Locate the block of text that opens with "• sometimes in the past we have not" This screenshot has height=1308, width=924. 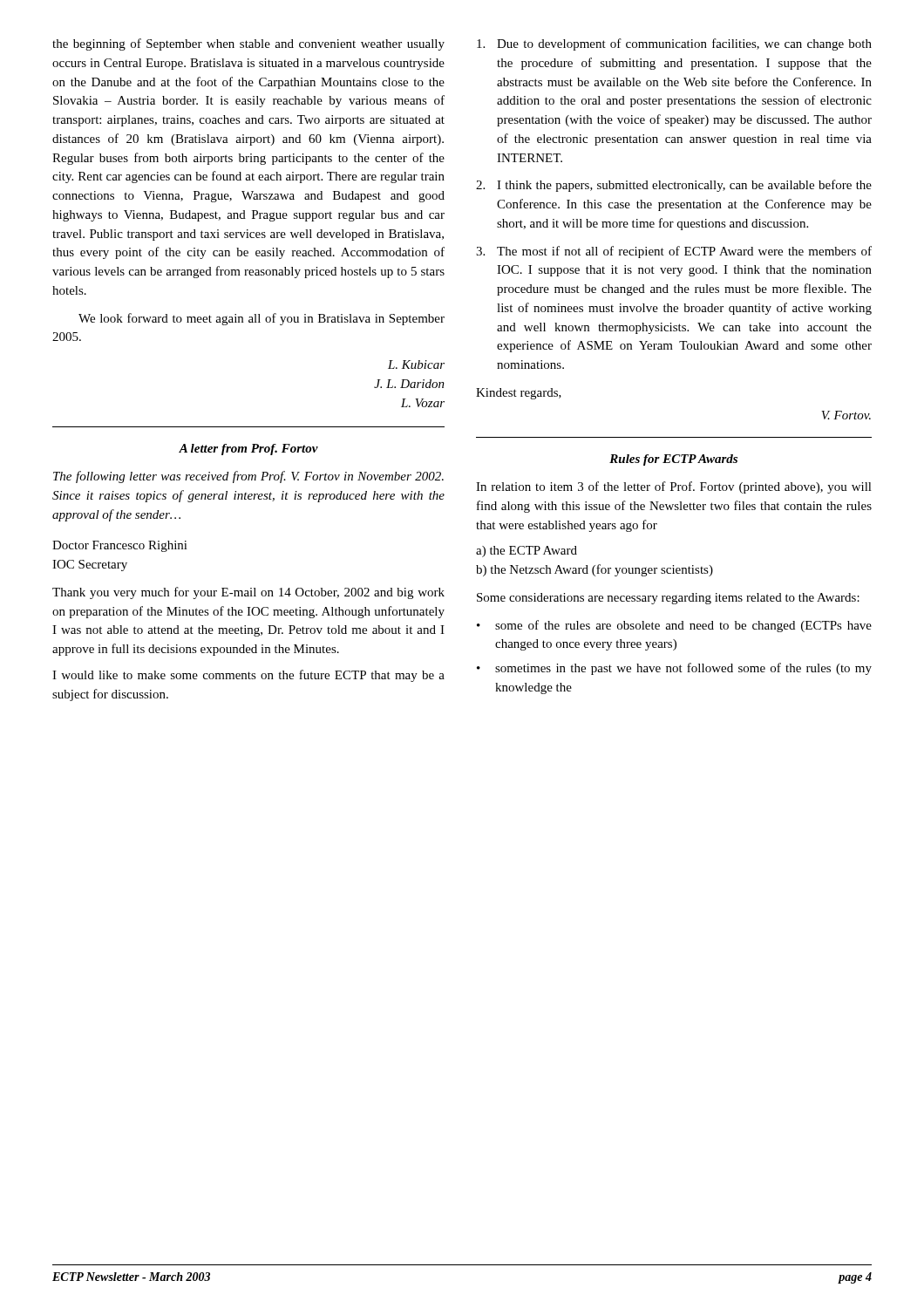pos(674,678)
